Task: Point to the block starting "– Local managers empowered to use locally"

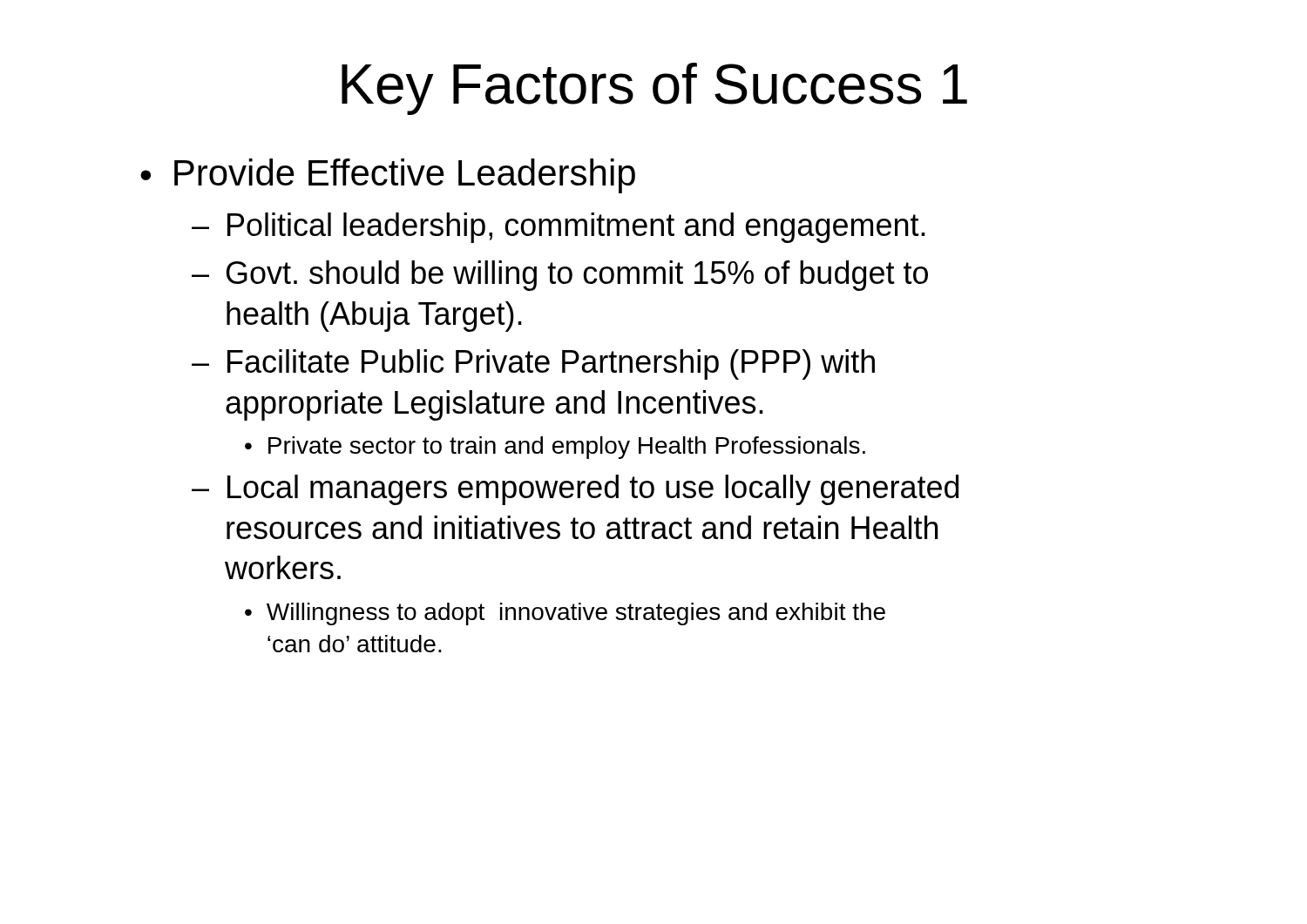Action: 576,529
